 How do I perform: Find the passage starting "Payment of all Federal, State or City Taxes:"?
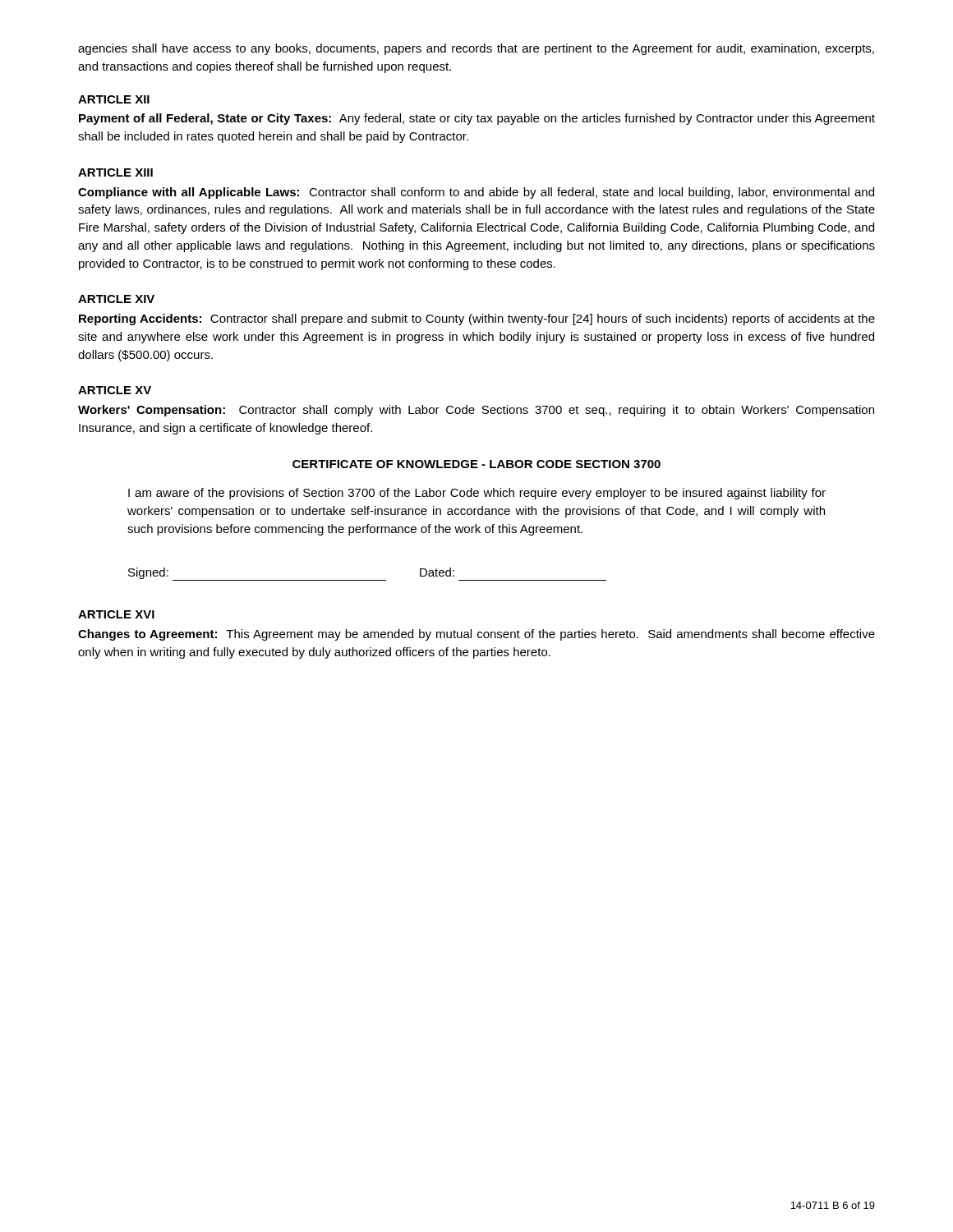(476, 127)
